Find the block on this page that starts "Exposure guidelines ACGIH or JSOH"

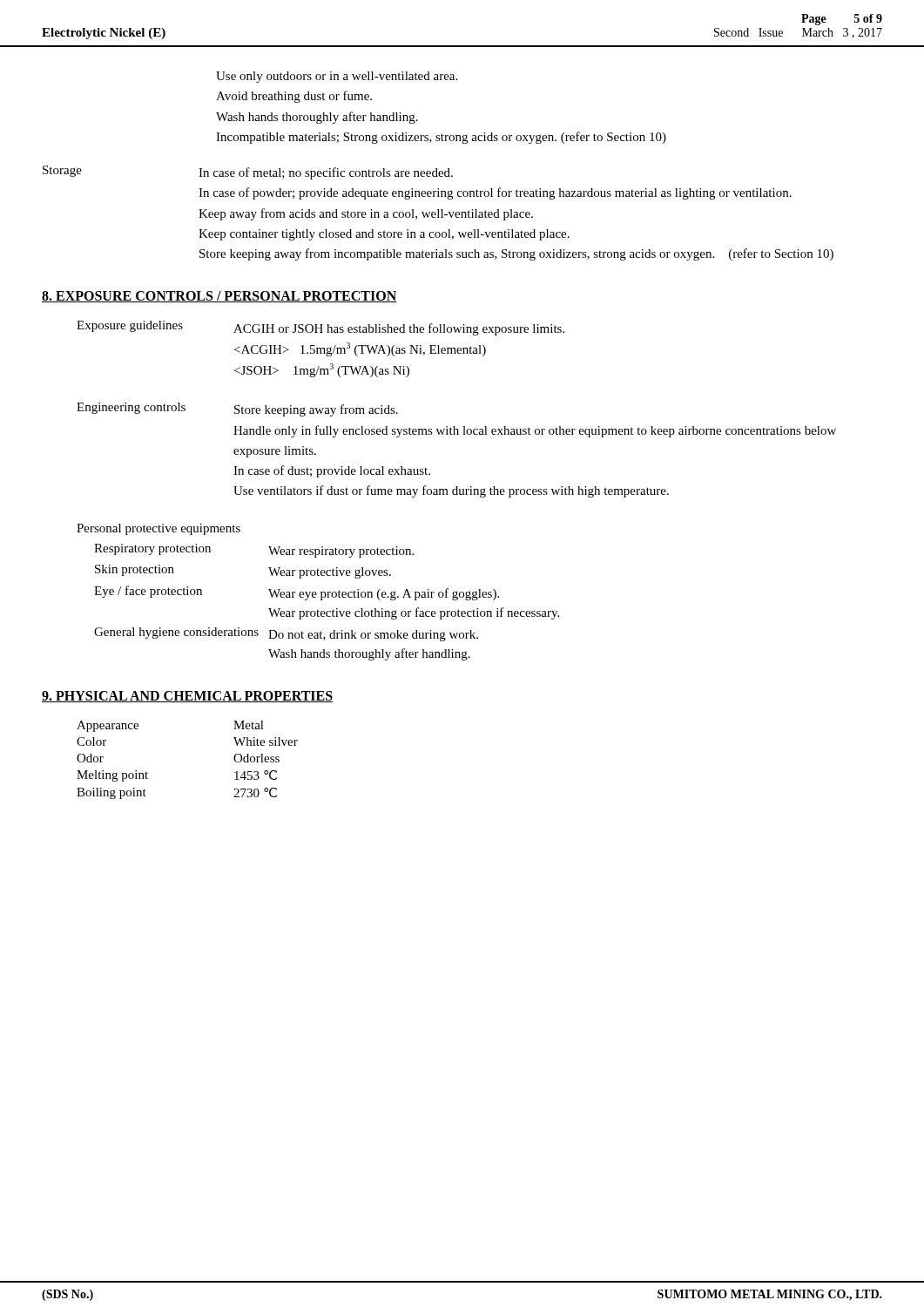tap(479, 350)
